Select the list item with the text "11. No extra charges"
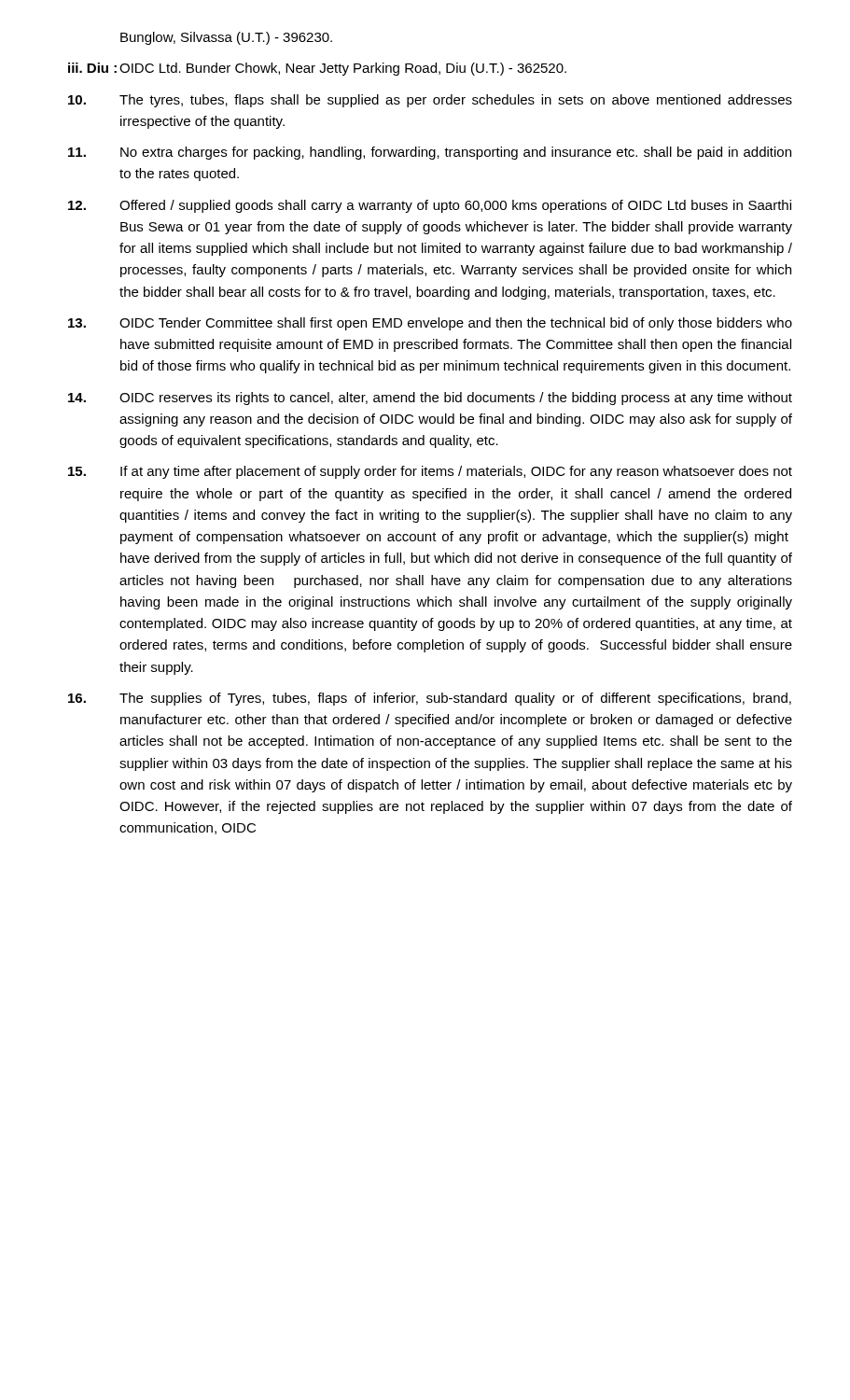 click(x=430, y=163)
